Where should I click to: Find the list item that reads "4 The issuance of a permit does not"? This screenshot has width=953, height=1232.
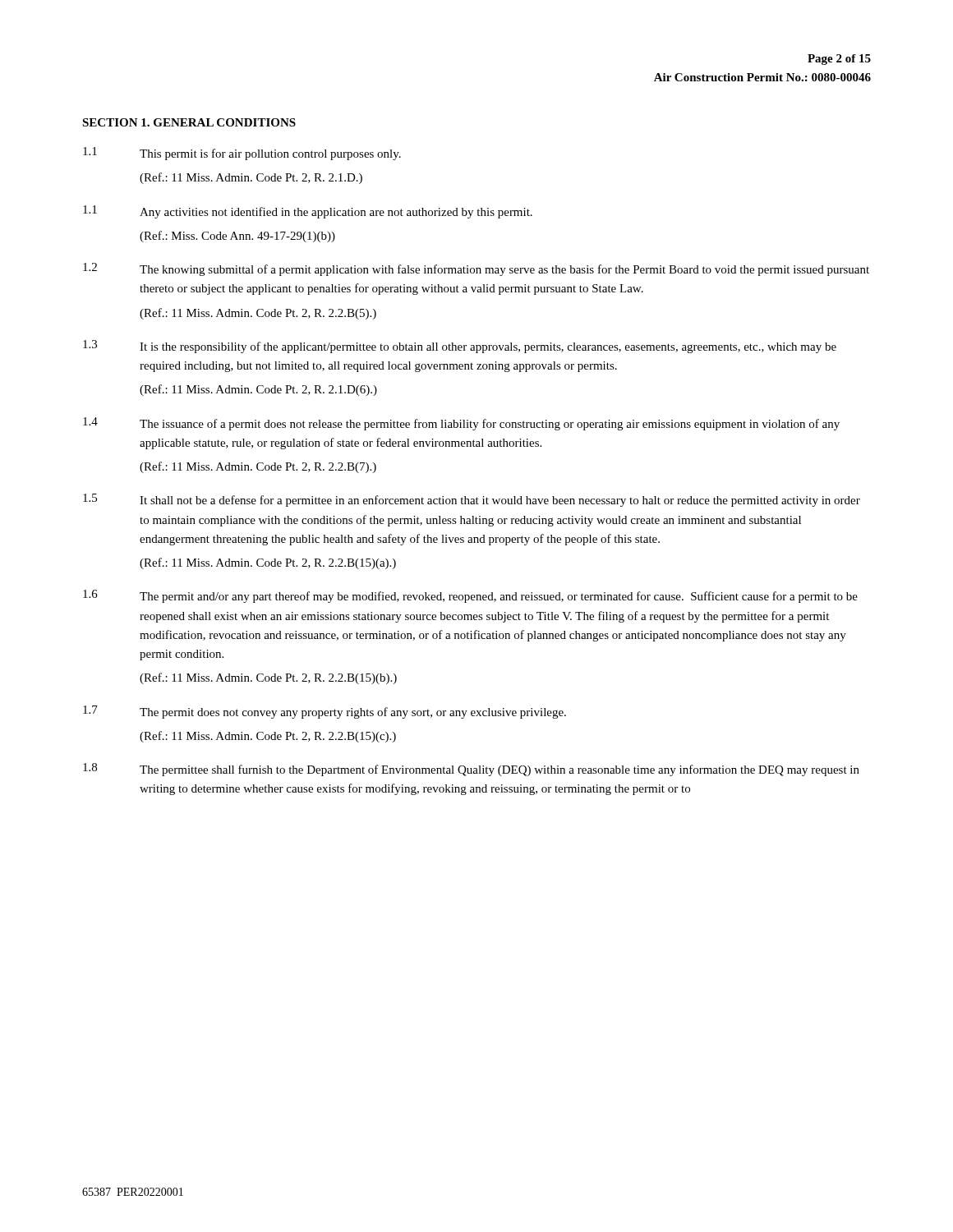(x=476, y=445)
